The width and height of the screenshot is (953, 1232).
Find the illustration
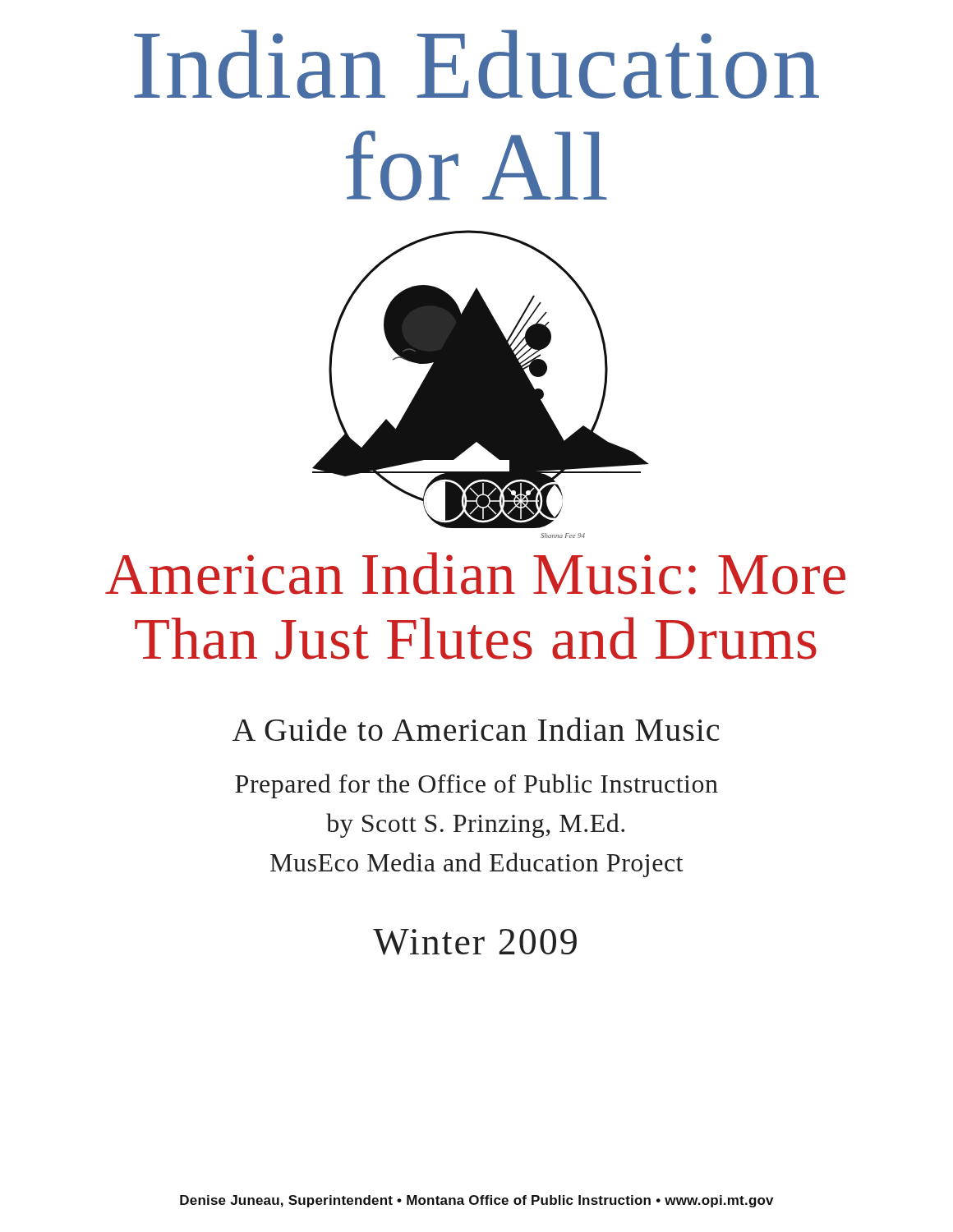pyautogui.click(x=476, y=386)
